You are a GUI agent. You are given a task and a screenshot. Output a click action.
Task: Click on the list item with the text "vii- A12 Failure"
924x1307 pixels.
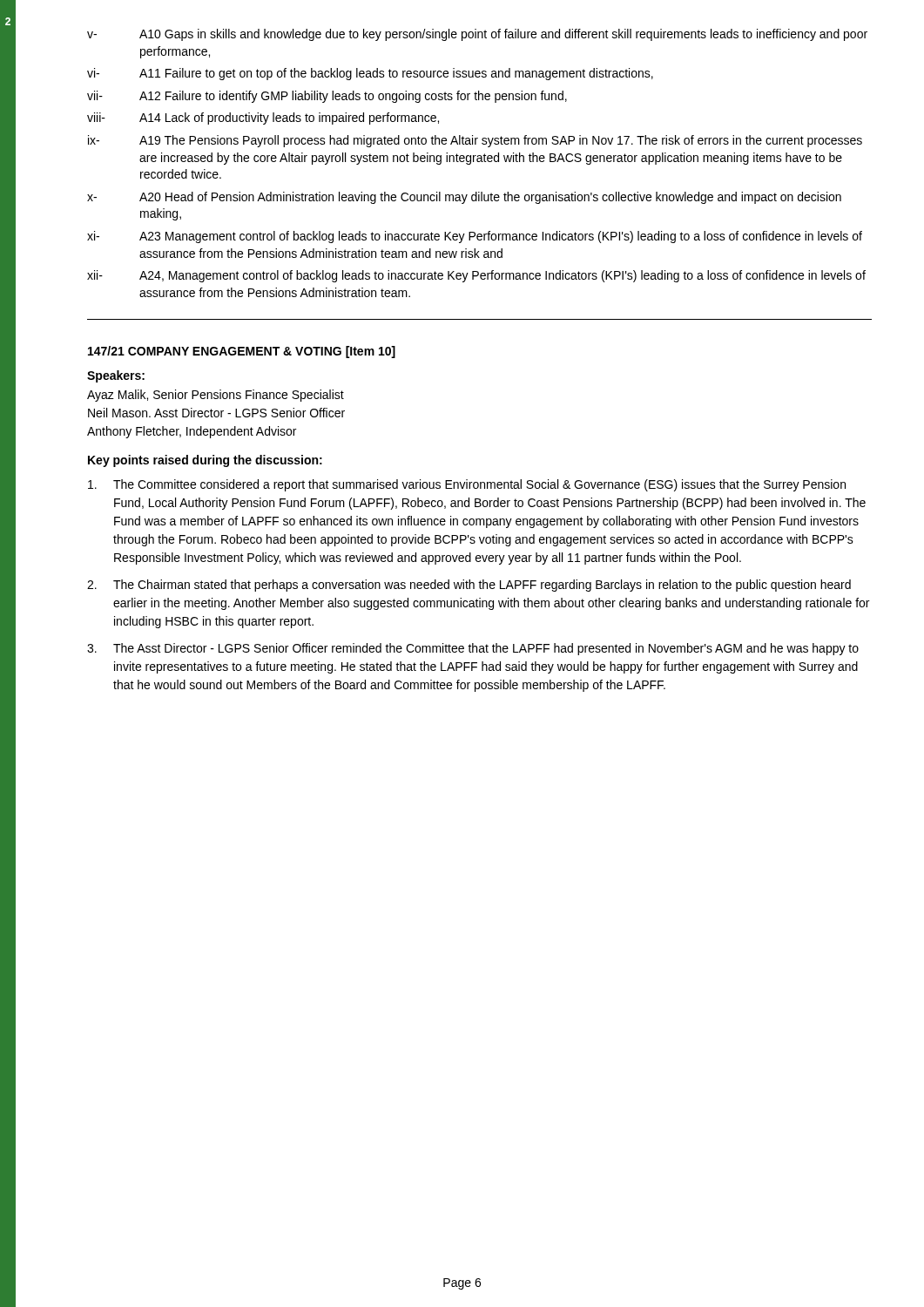pos(479,96)
